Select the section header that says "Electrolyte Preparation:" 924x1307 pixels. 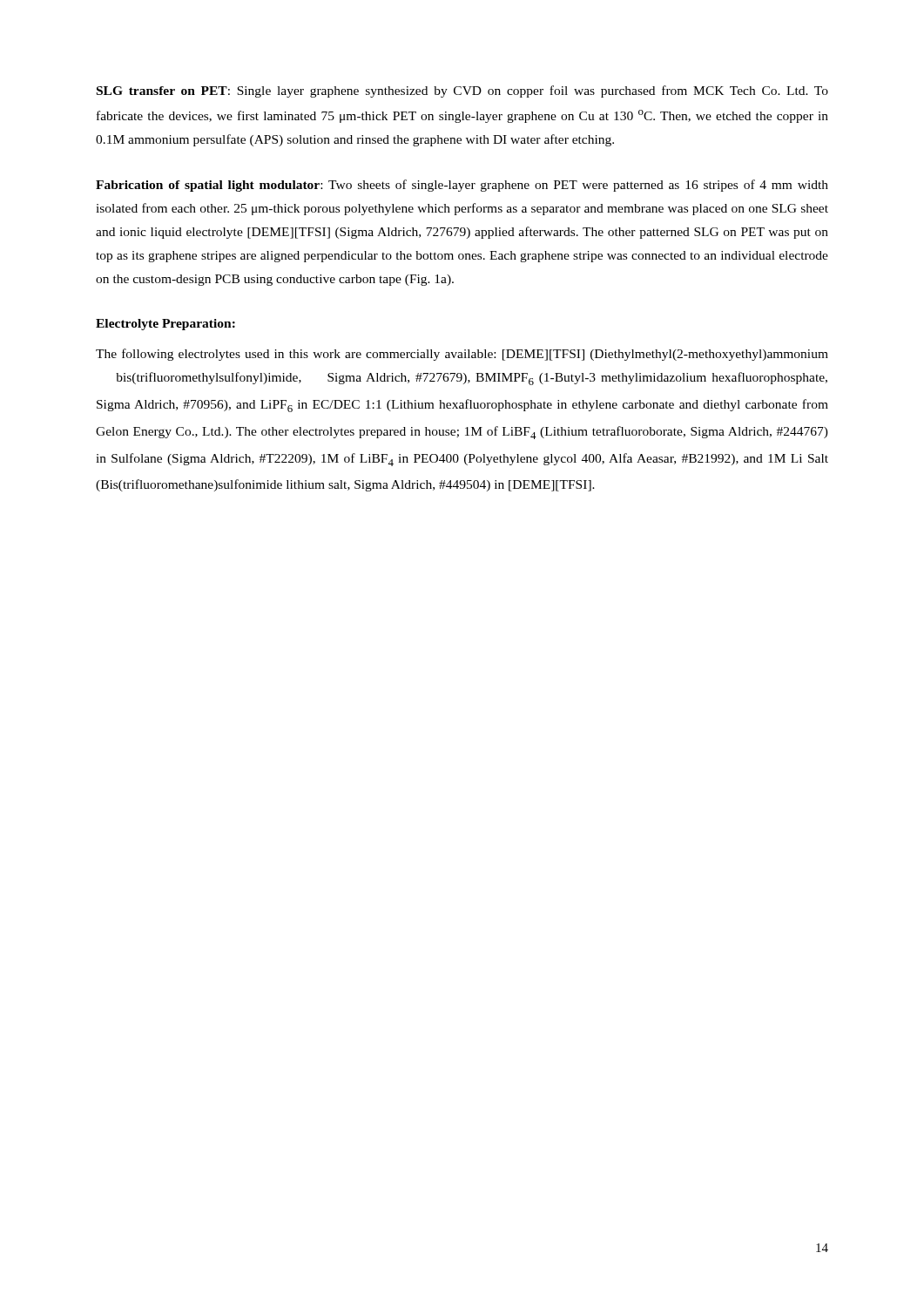pyautogui.click(x=166, y=323)
